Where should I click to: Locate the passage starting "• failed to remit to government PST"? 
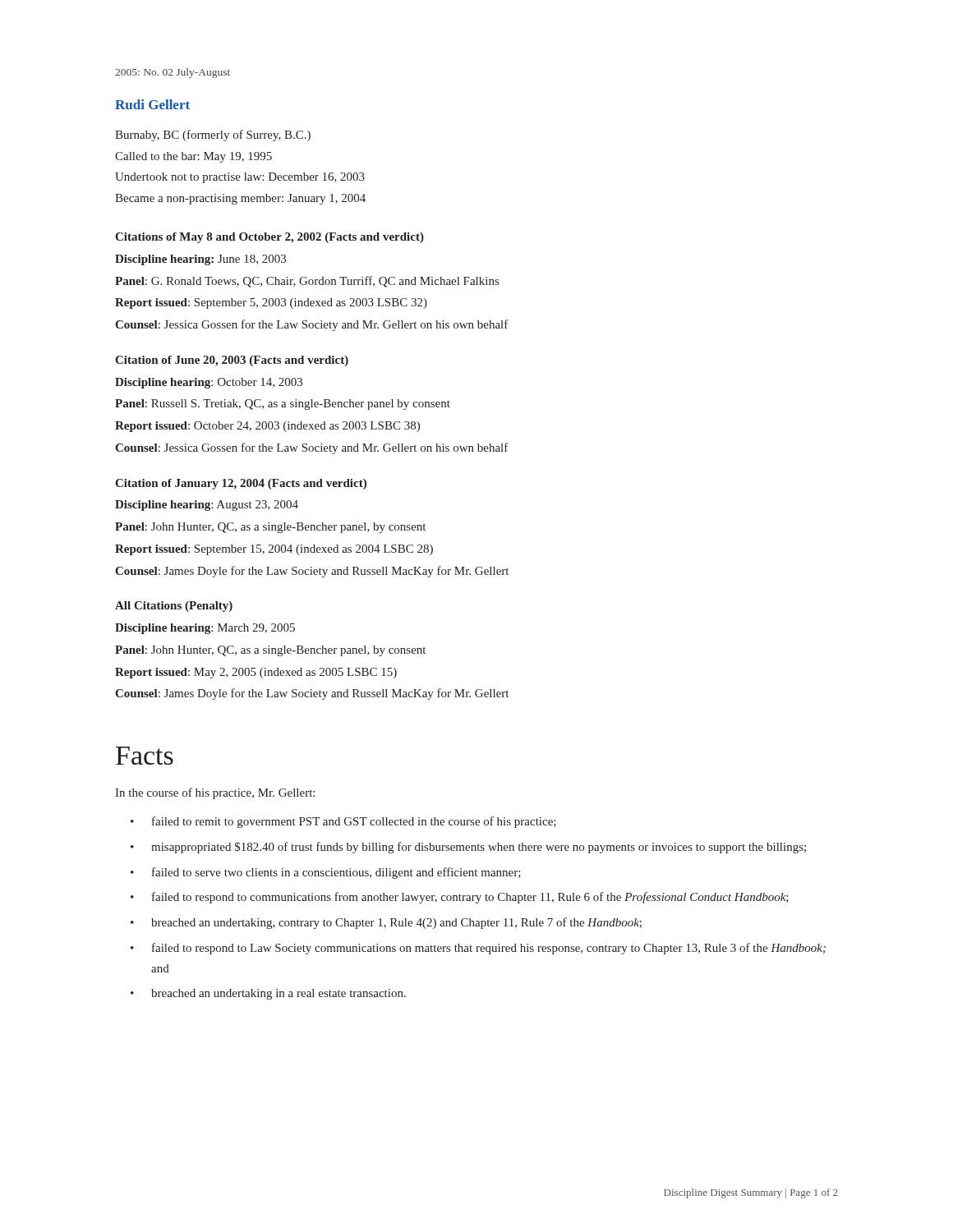pyautogui.click(x=343, y=822)
